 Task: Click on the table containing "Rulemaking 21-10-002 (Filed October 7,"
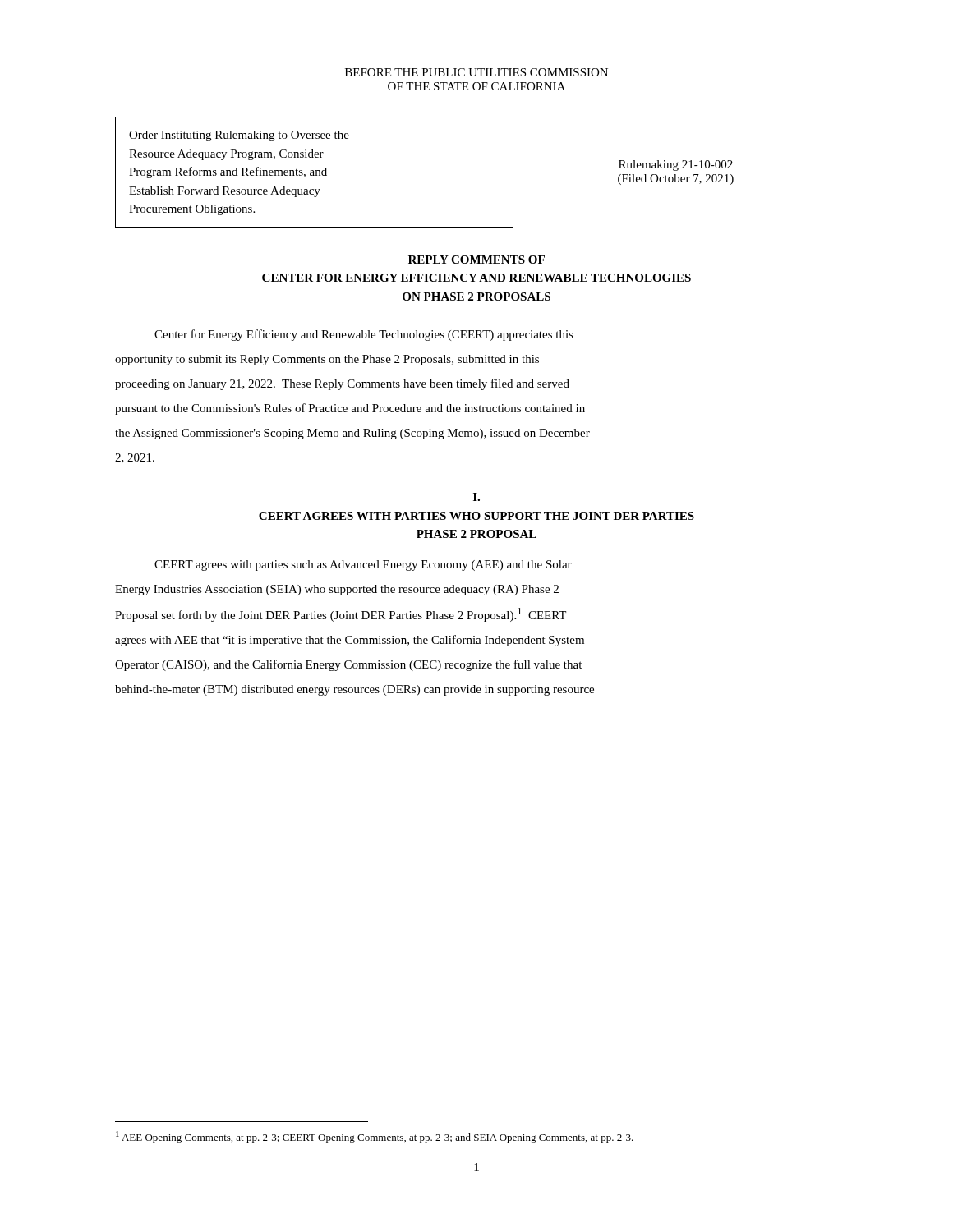476,172
